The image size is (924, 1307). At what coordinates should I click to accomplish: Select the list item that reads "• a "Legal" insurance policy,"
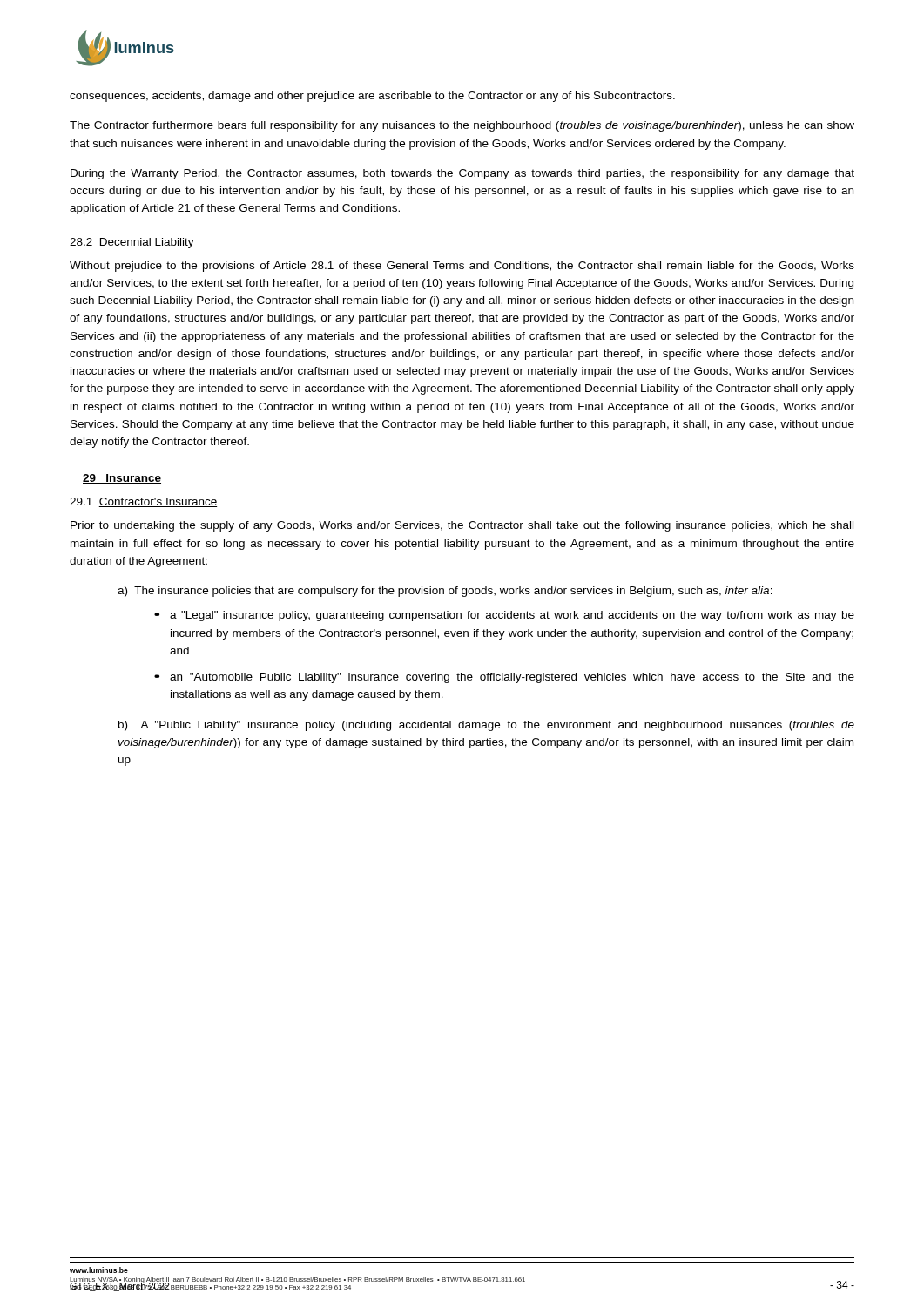[512, 632]
